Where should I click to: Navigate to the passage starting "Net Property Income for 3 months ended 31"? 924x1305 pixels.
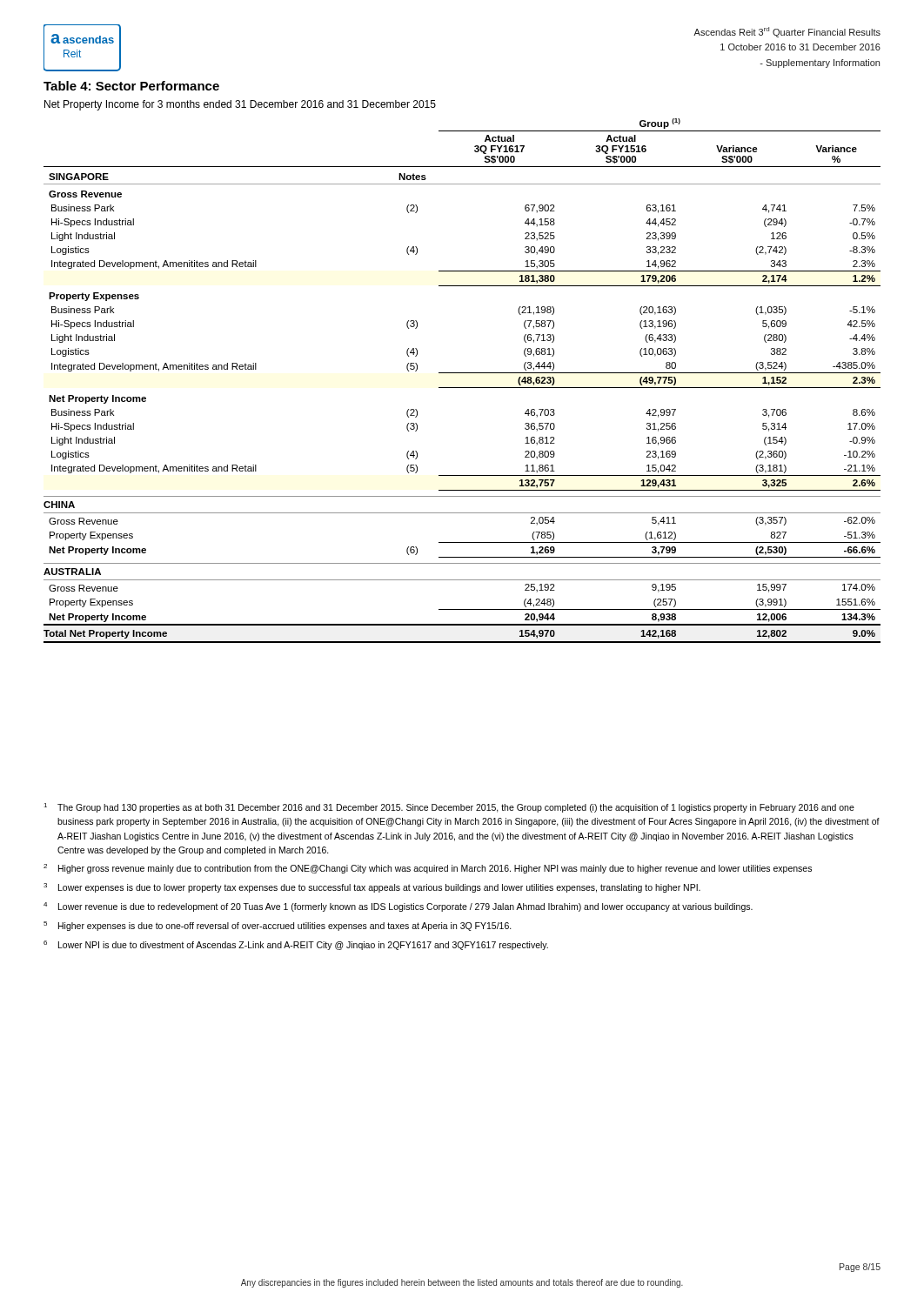tap(240, 104)
